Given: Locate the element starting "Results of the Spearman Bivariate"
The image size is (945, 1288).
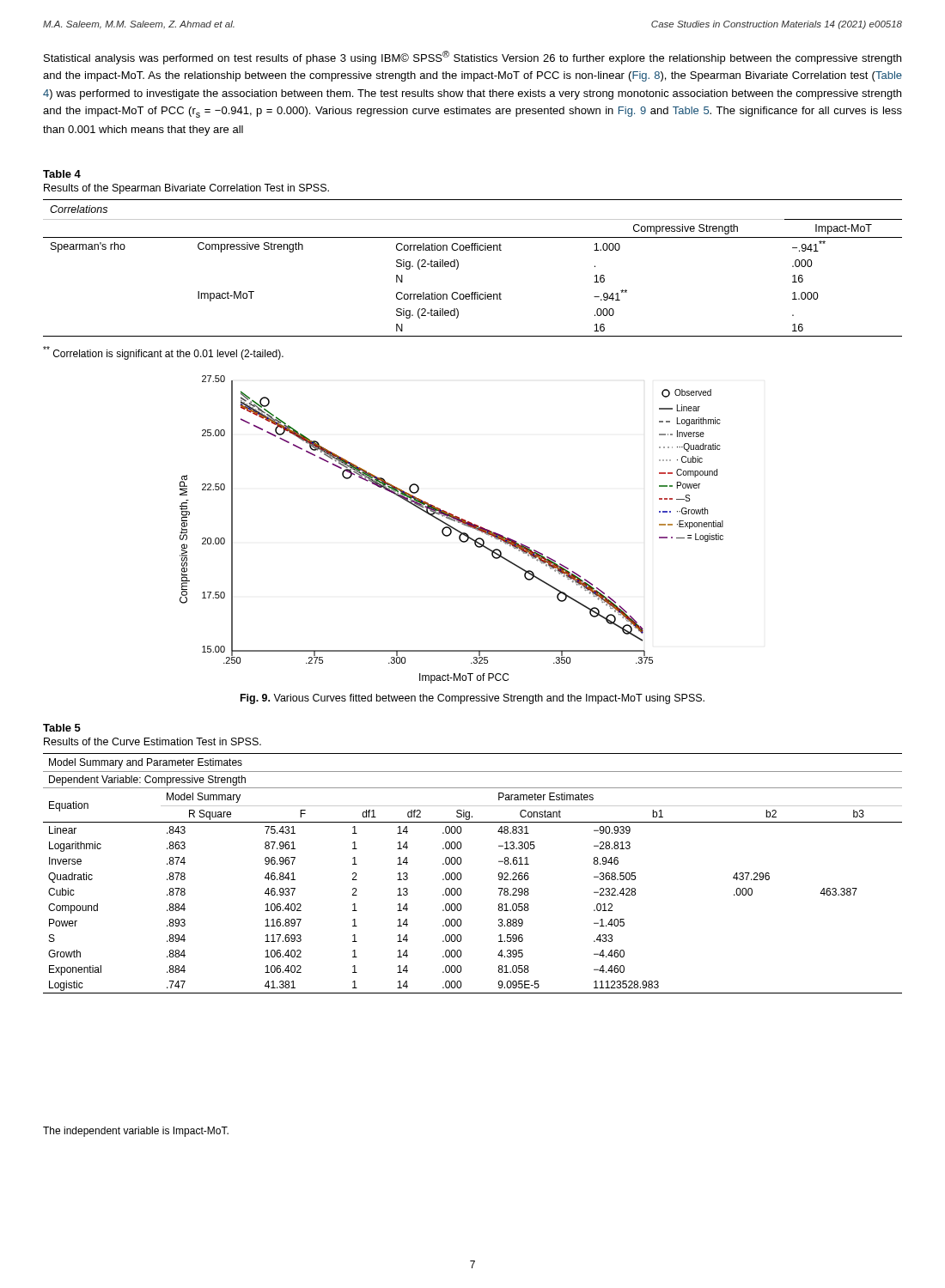Looking at the screenshot, I should 186,188.
